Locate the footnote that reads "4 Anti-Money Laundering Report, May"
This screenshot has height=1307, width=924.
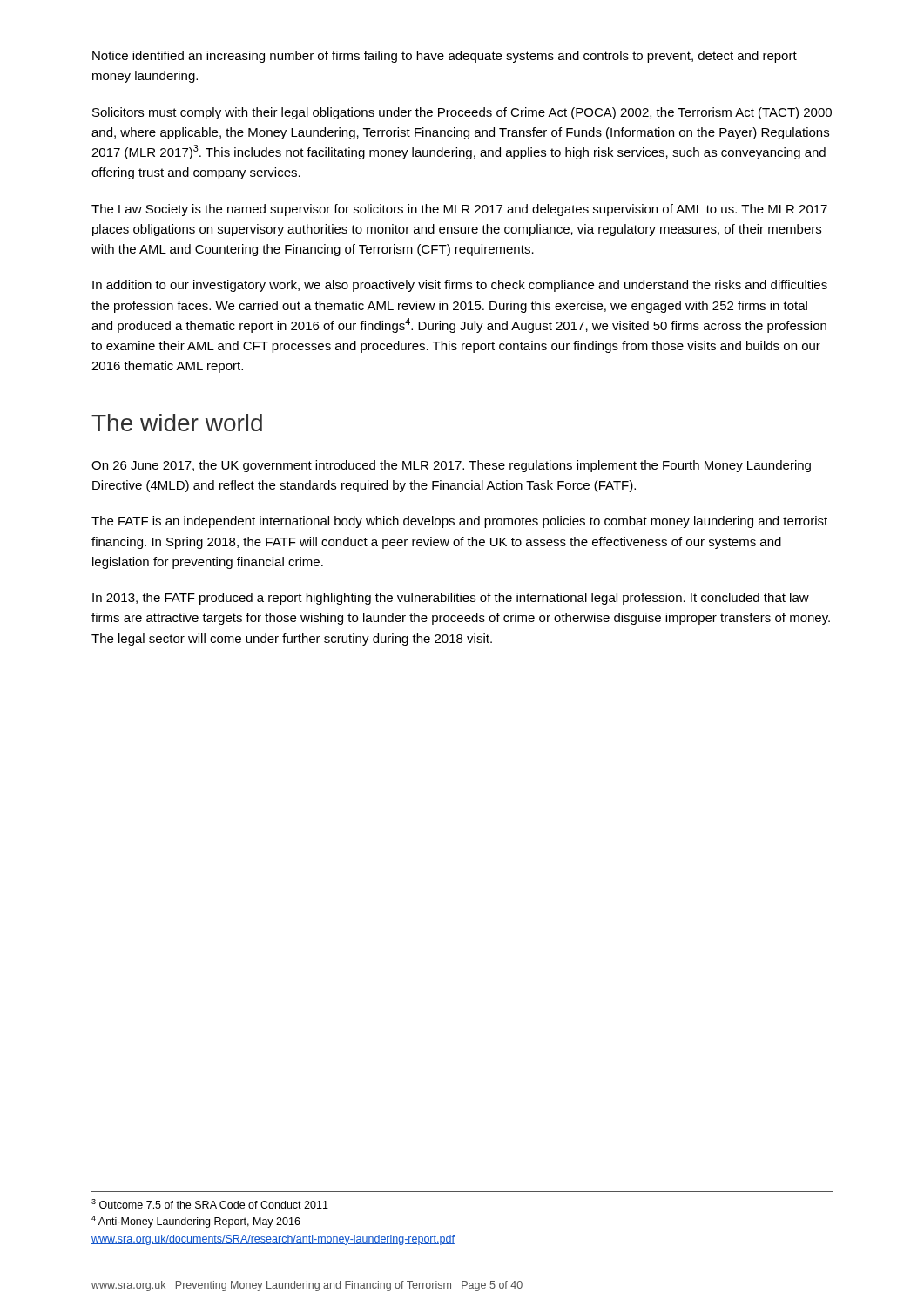(x=462, y=1231)
